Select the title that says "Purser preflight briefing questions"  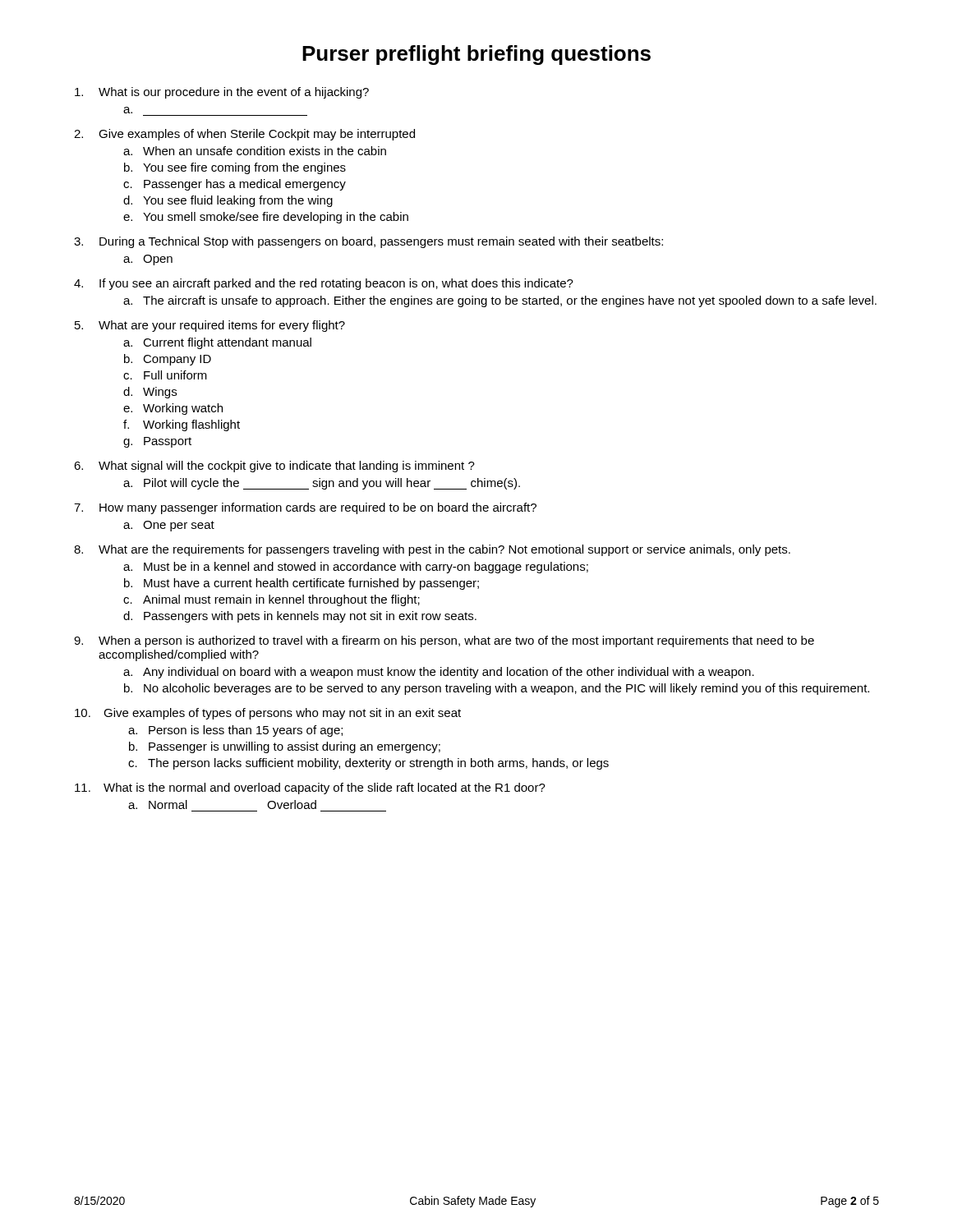point(476,54)
